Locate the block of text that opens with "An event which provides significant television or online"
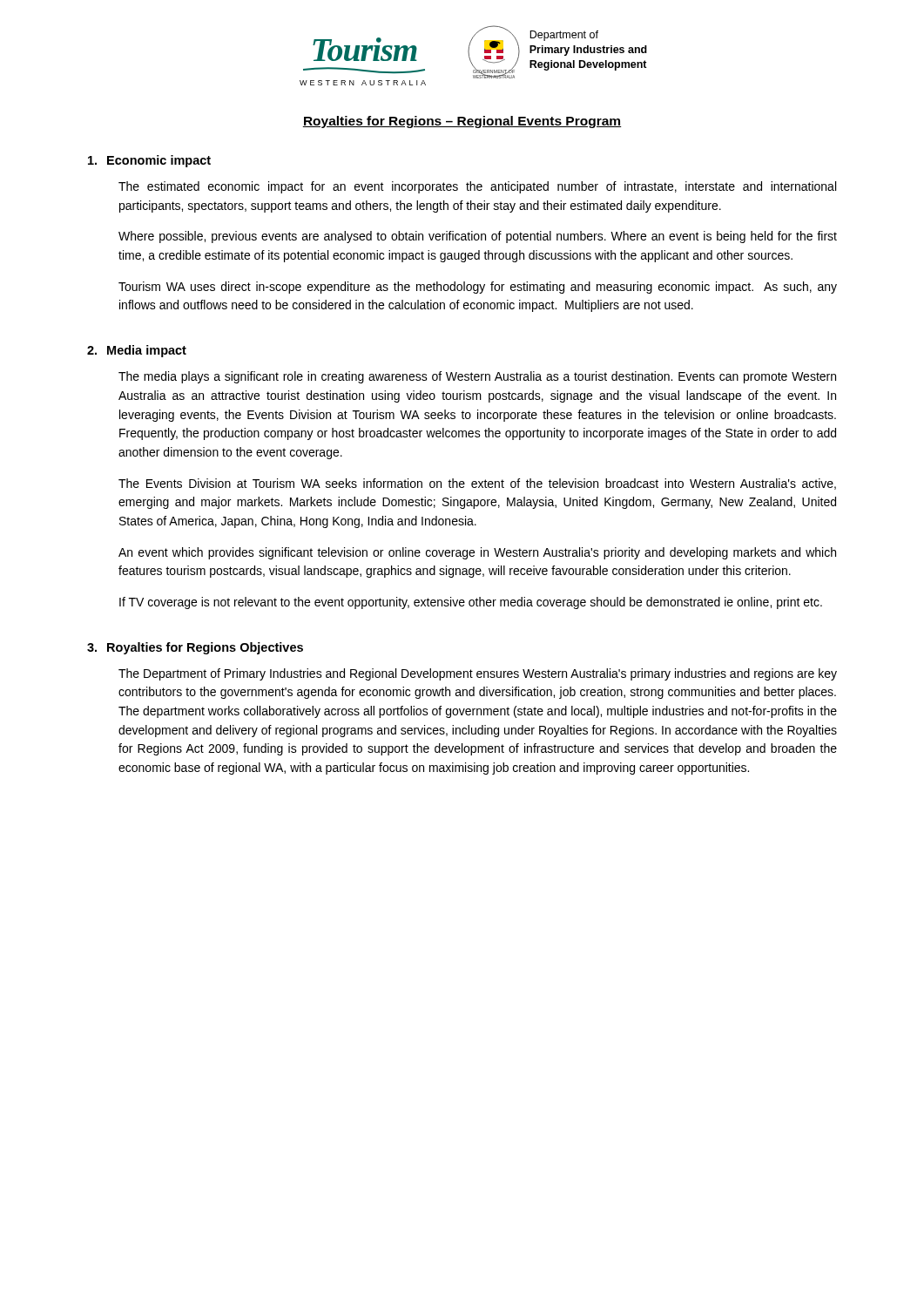 click(478, 562)
